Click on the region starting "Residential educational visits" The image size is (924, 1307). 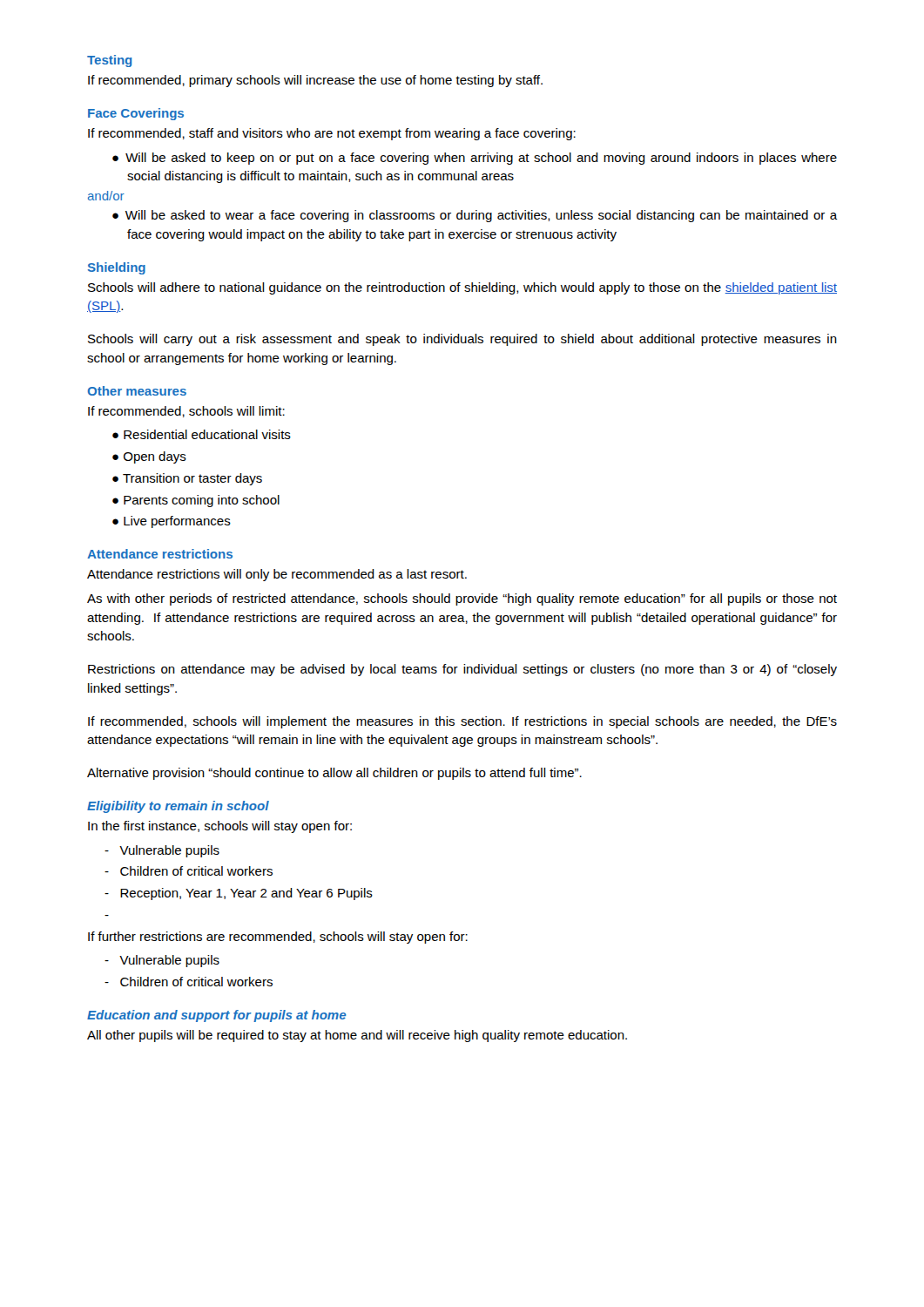click(207, 435)
